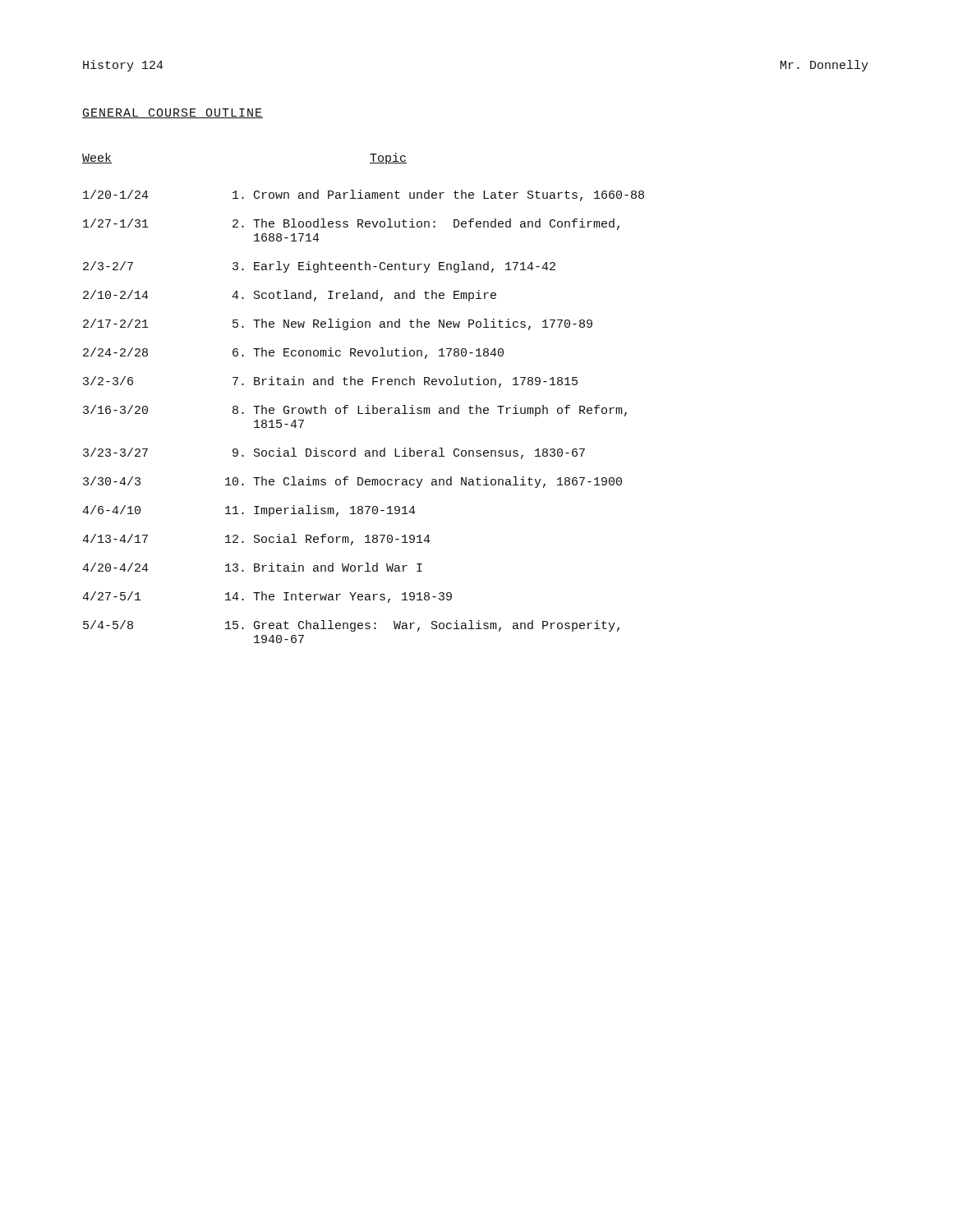Point to the text block starting "2/24-2/28 6. The Economic"

(x=468, y=354)
